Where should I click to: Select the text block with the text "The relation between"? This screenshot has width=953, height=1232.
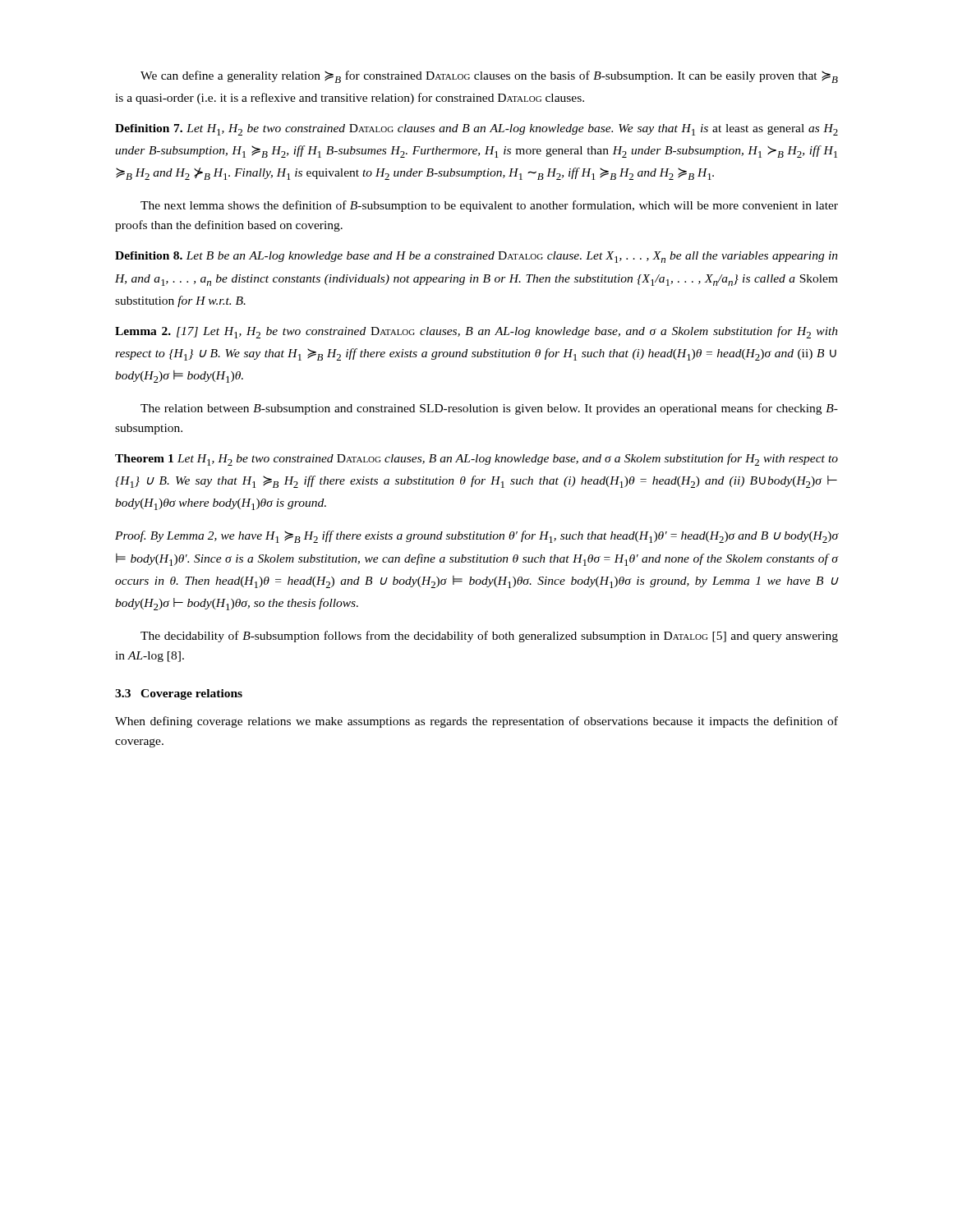coord(476,418)
